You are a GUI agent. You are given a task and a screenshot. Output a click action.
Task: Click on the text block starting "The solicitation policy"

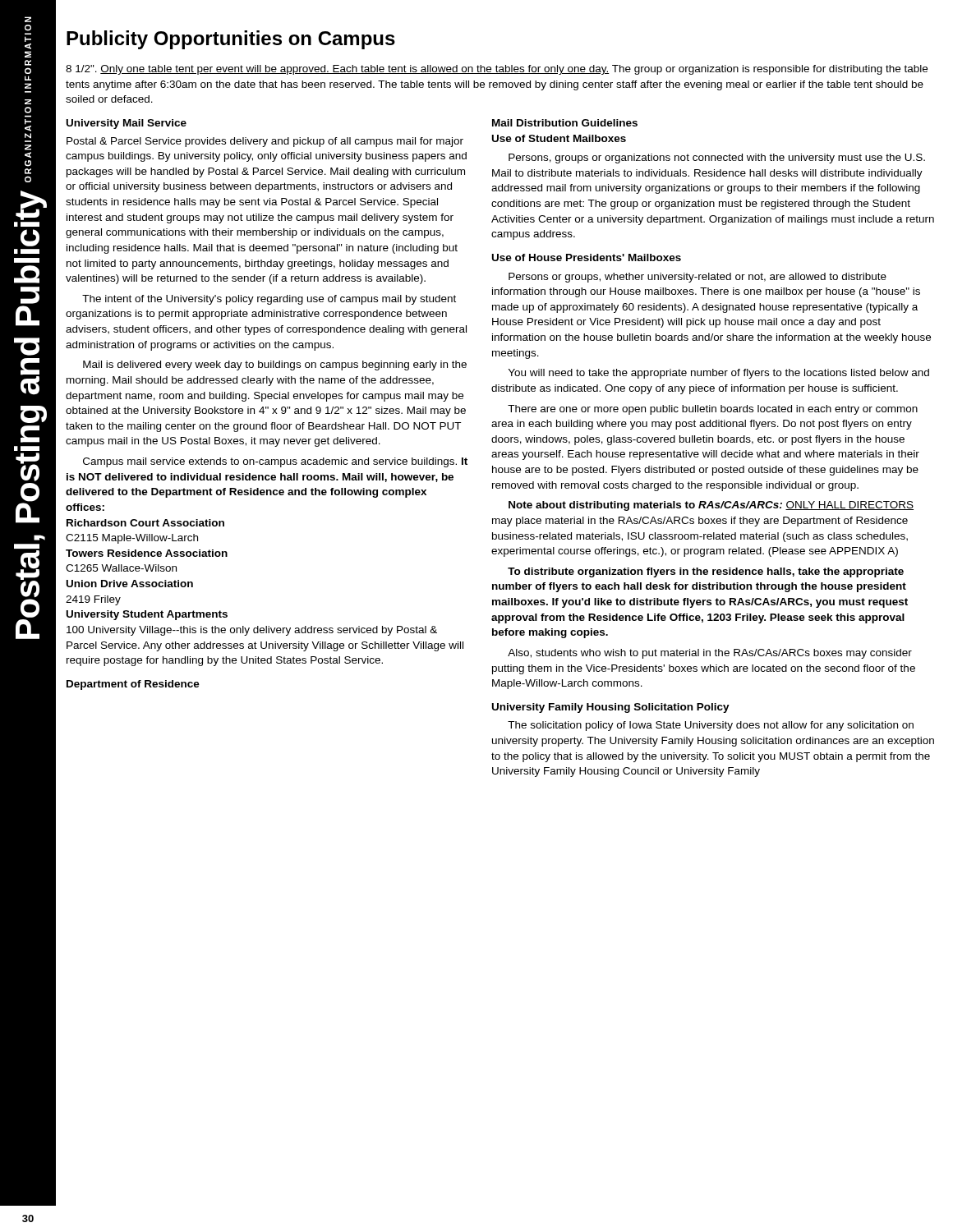tap(713, 748)
